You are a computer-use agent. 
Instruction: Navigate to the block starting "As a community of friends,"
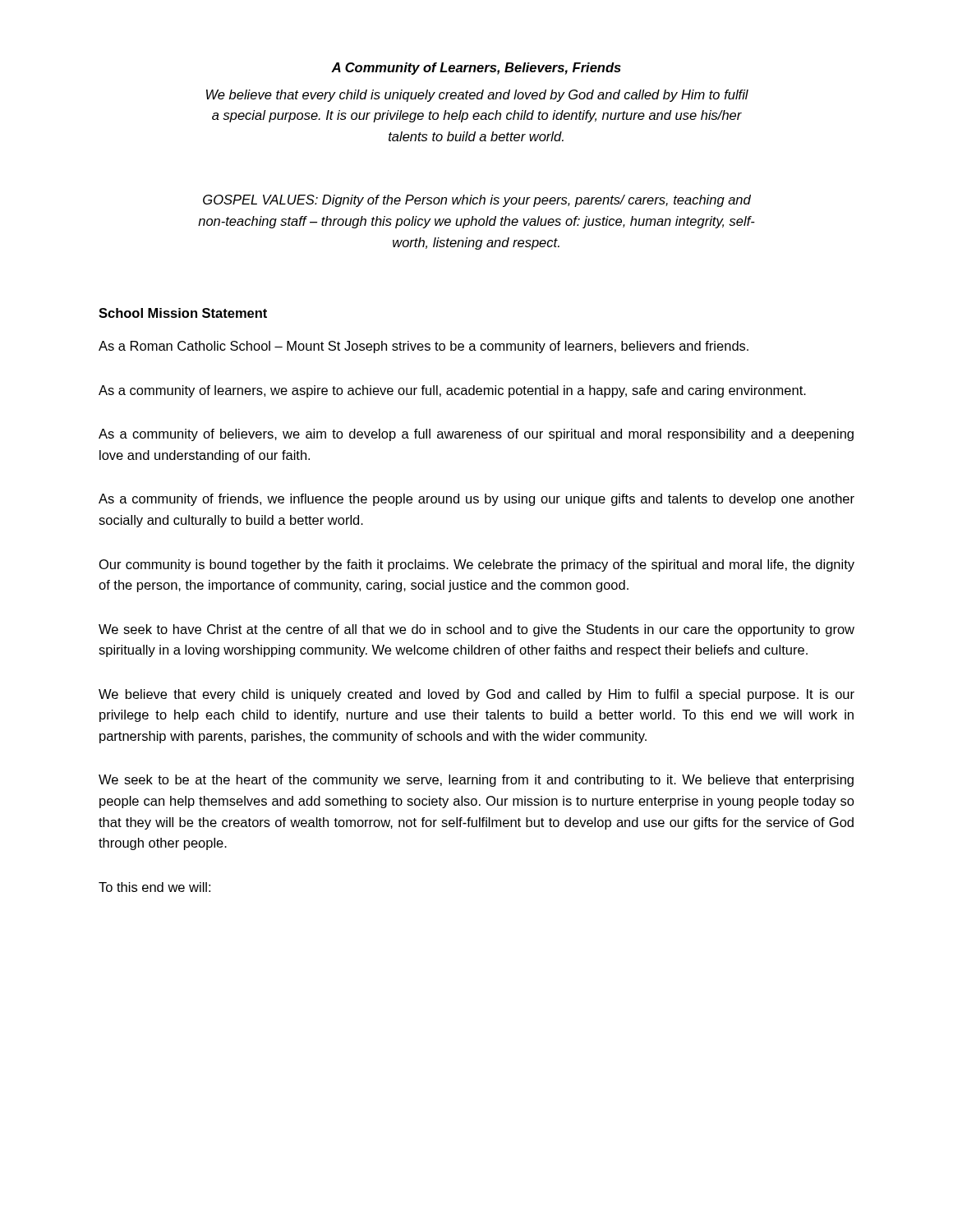476,510
